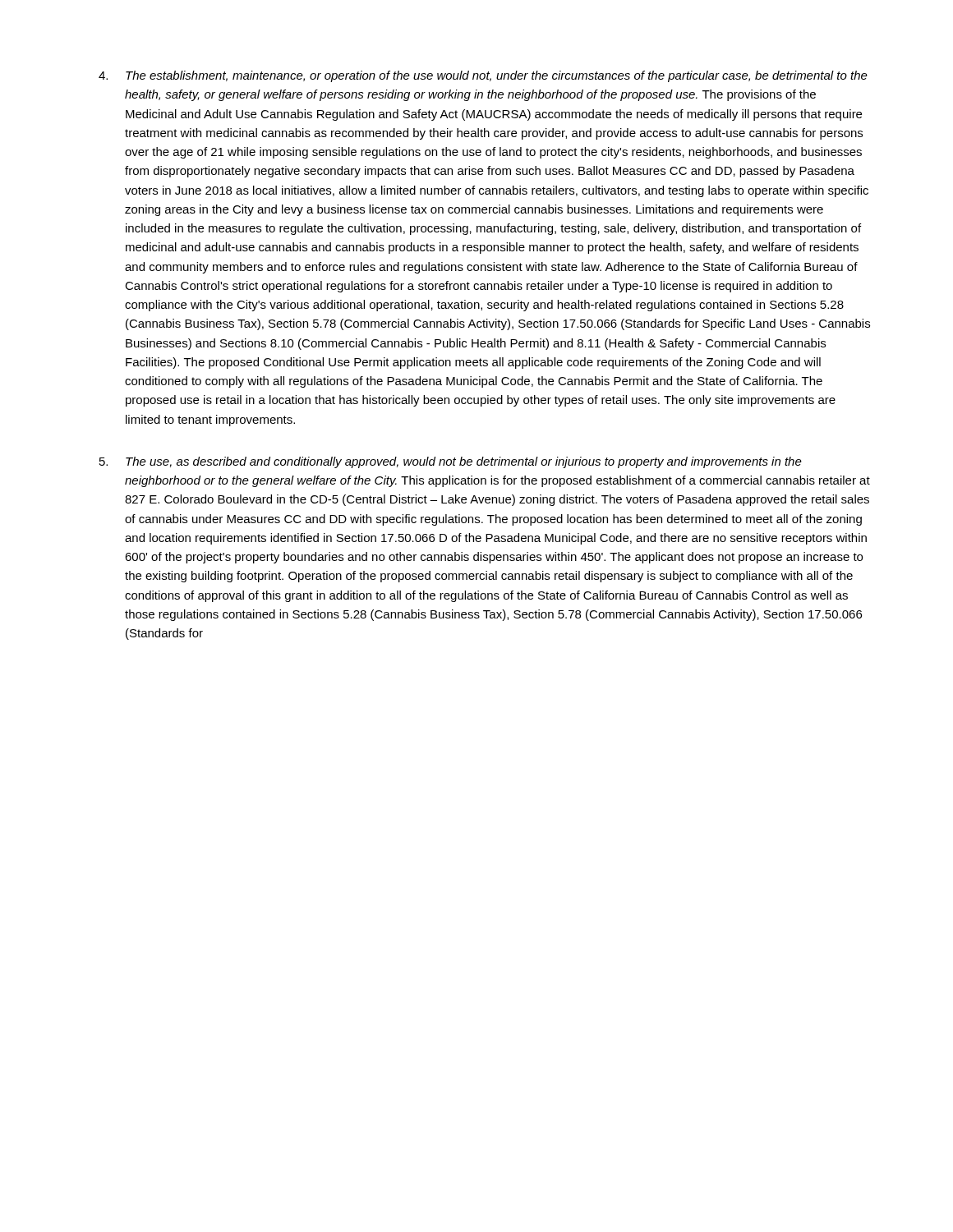
Task: Find the list item that says "4. The establishment, maintenance, or"
Action: pos(485,247)
